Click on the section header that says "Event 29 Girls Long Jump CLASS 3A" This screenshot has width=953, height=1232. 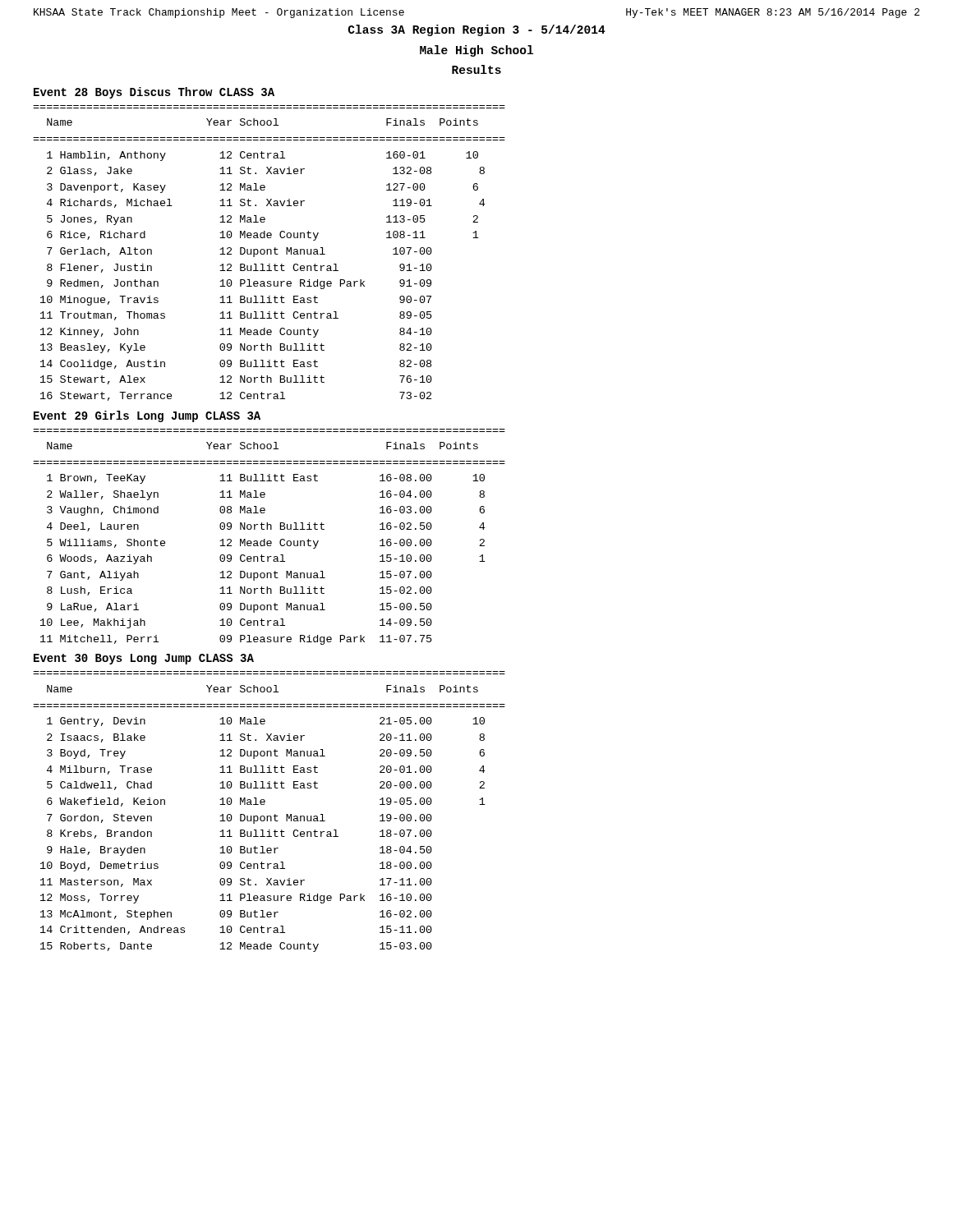[147, 416]
